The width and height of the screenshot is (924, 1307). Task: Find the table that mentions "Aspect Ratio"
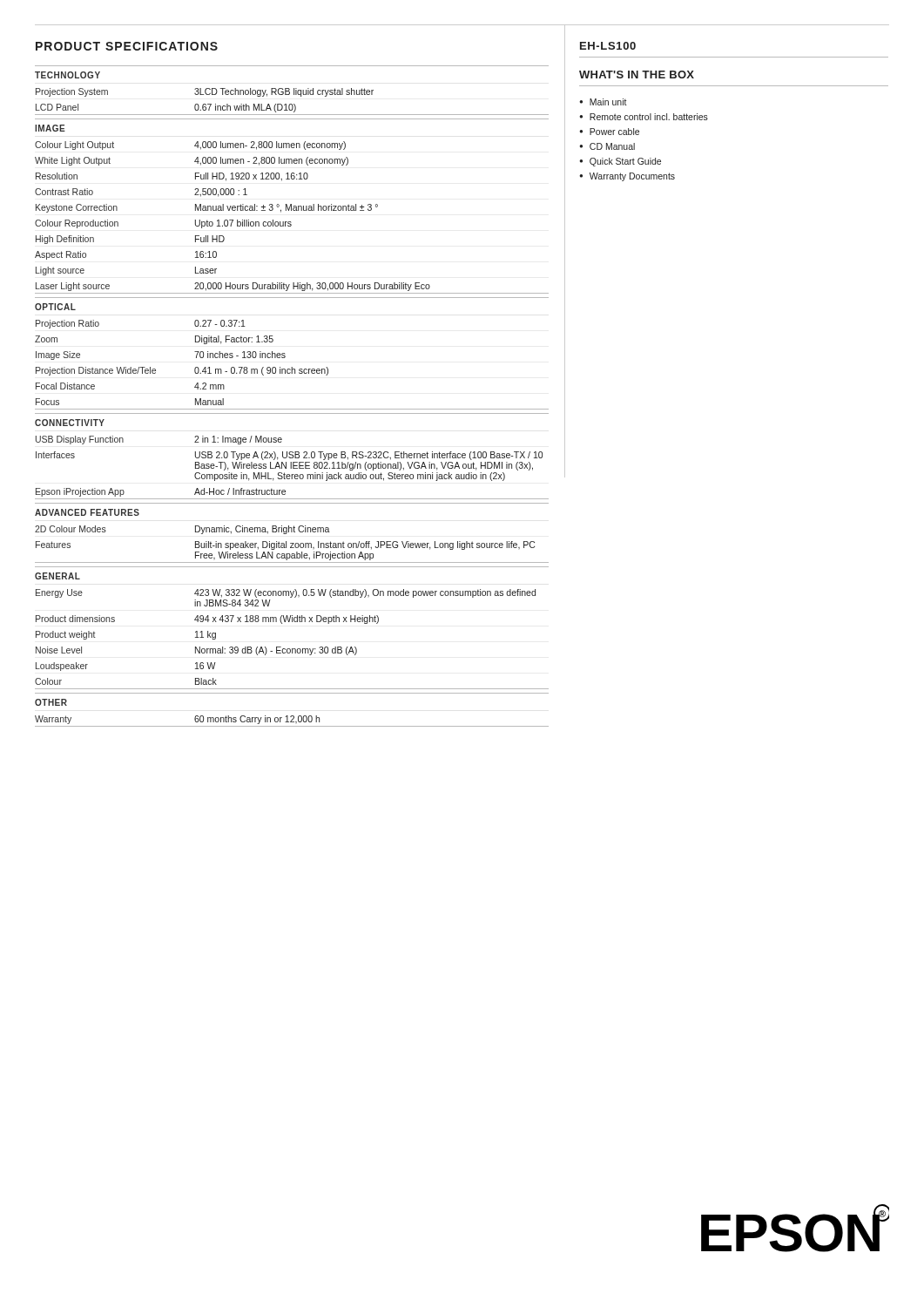pyautogui.click(x=292, y=206)
